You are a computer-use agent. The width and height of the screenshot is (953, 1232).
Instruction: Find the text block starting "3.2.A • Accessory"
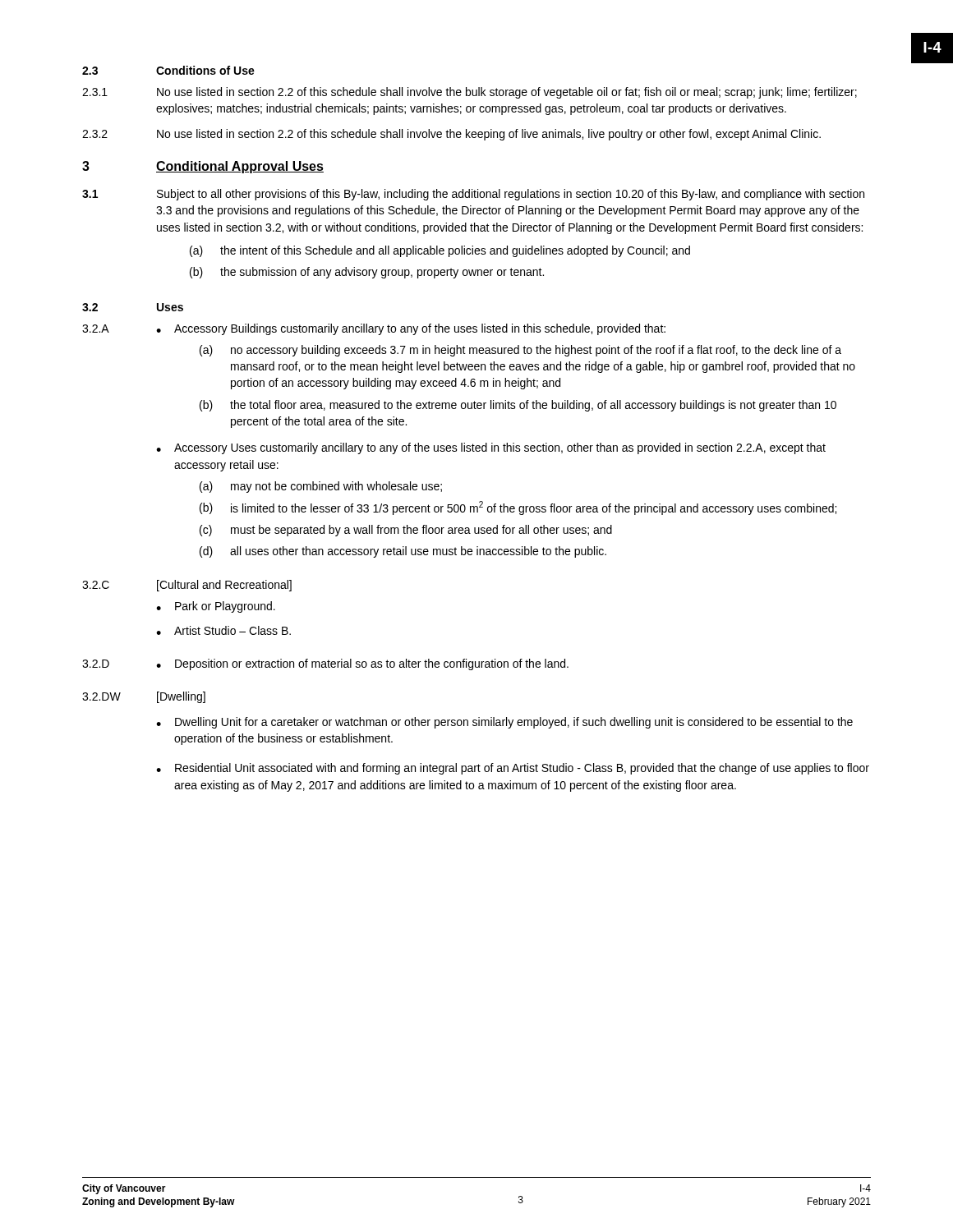pyautogui.click(x=476, y=377)
